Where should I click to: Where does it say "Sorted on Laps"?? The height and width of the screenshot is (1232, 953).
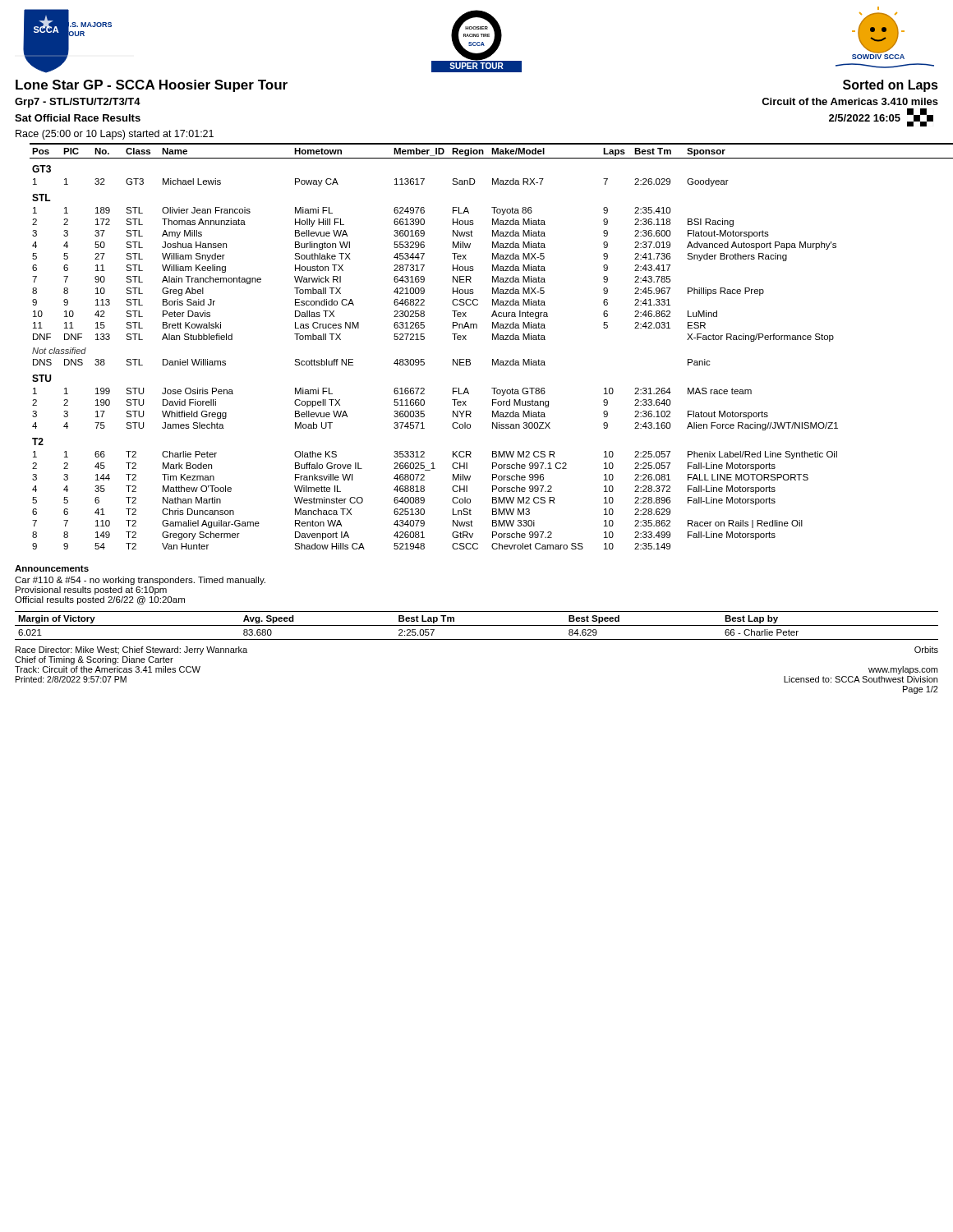pos(890,85)
